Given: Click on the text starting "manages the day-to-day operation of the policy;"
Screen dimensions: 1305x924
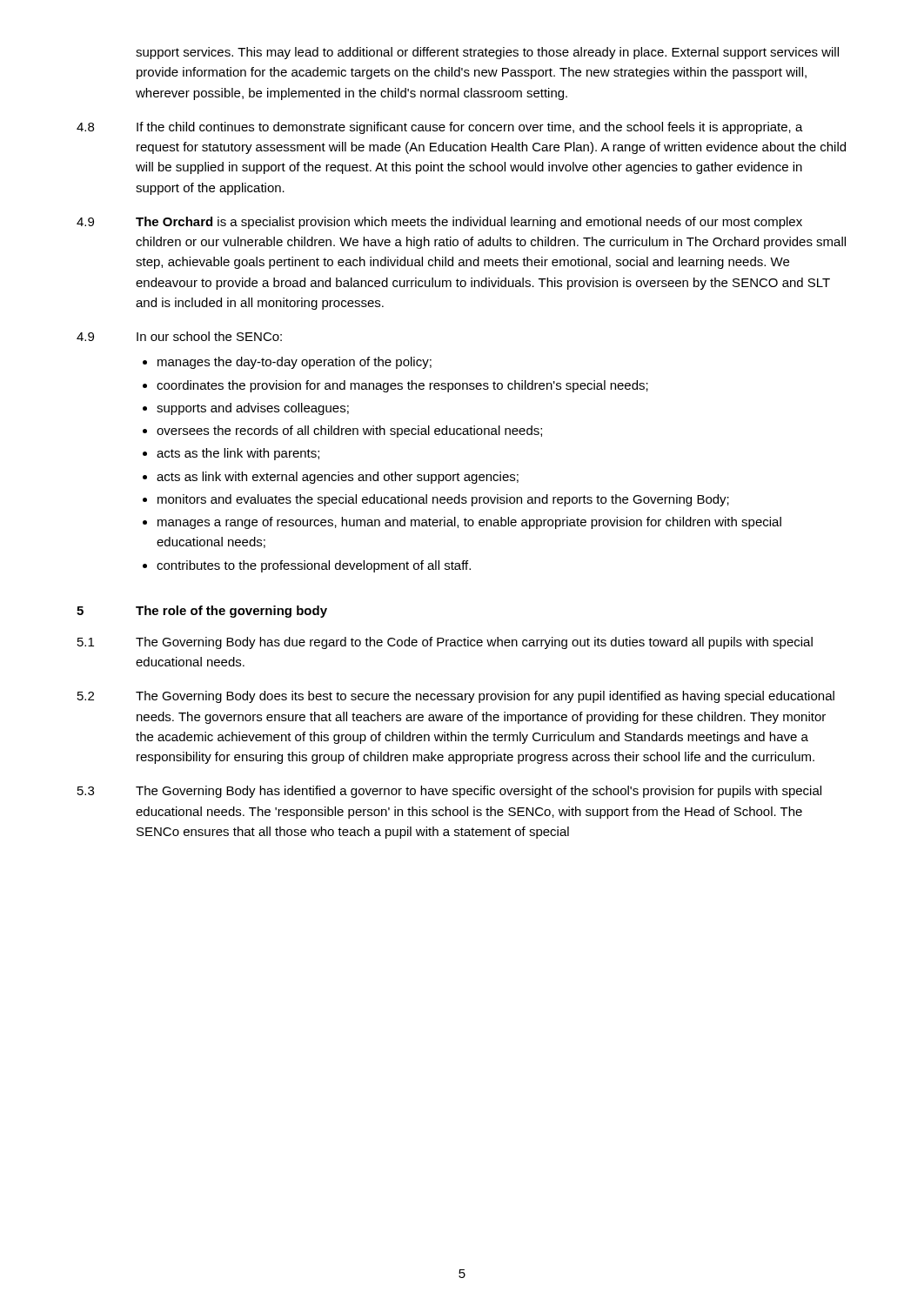Looking at the screenshot, I should 294,362.
